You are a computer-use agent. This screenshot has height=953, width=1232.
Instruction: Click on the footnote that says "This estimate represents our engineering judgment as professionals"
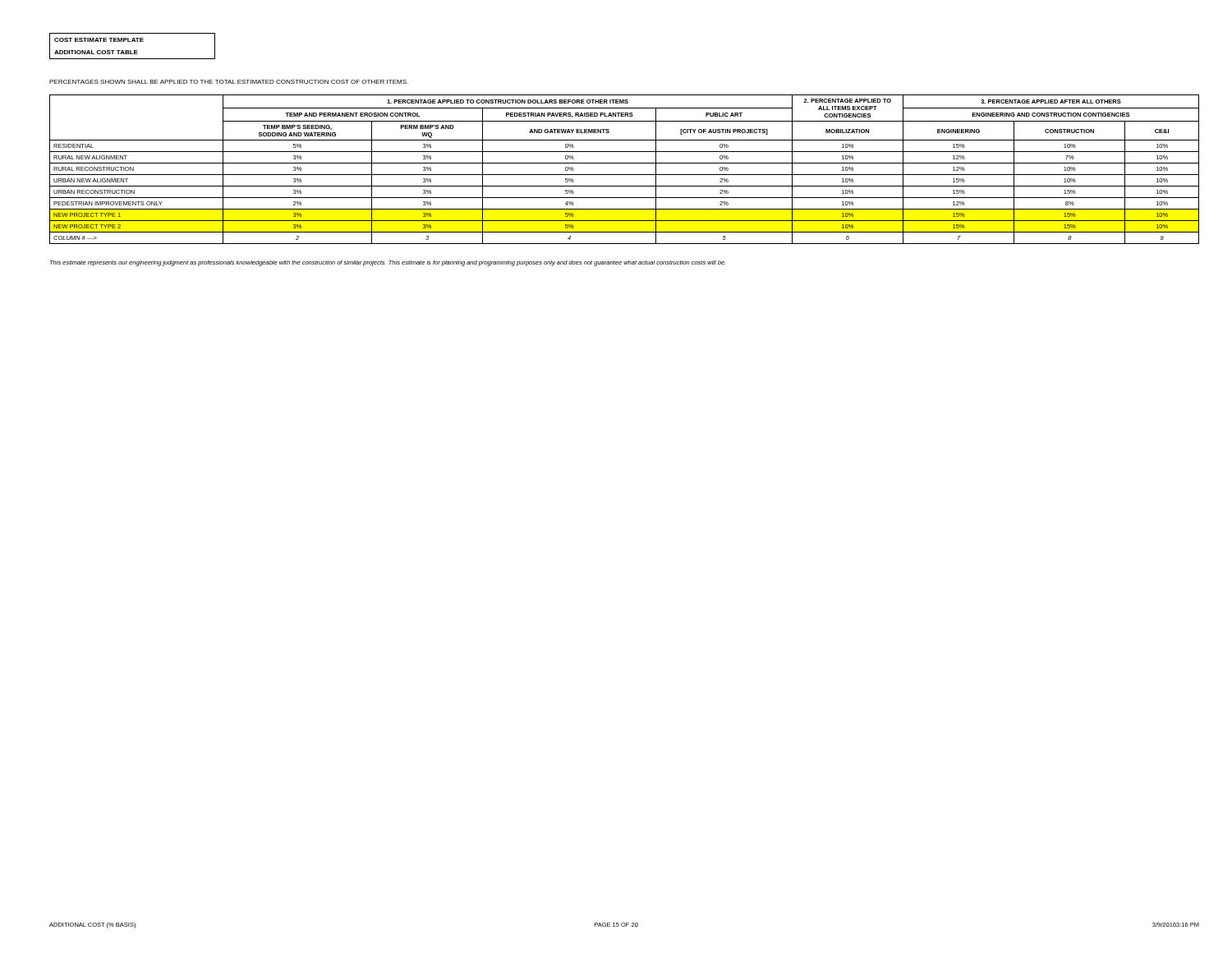click(x=388, y=263)
